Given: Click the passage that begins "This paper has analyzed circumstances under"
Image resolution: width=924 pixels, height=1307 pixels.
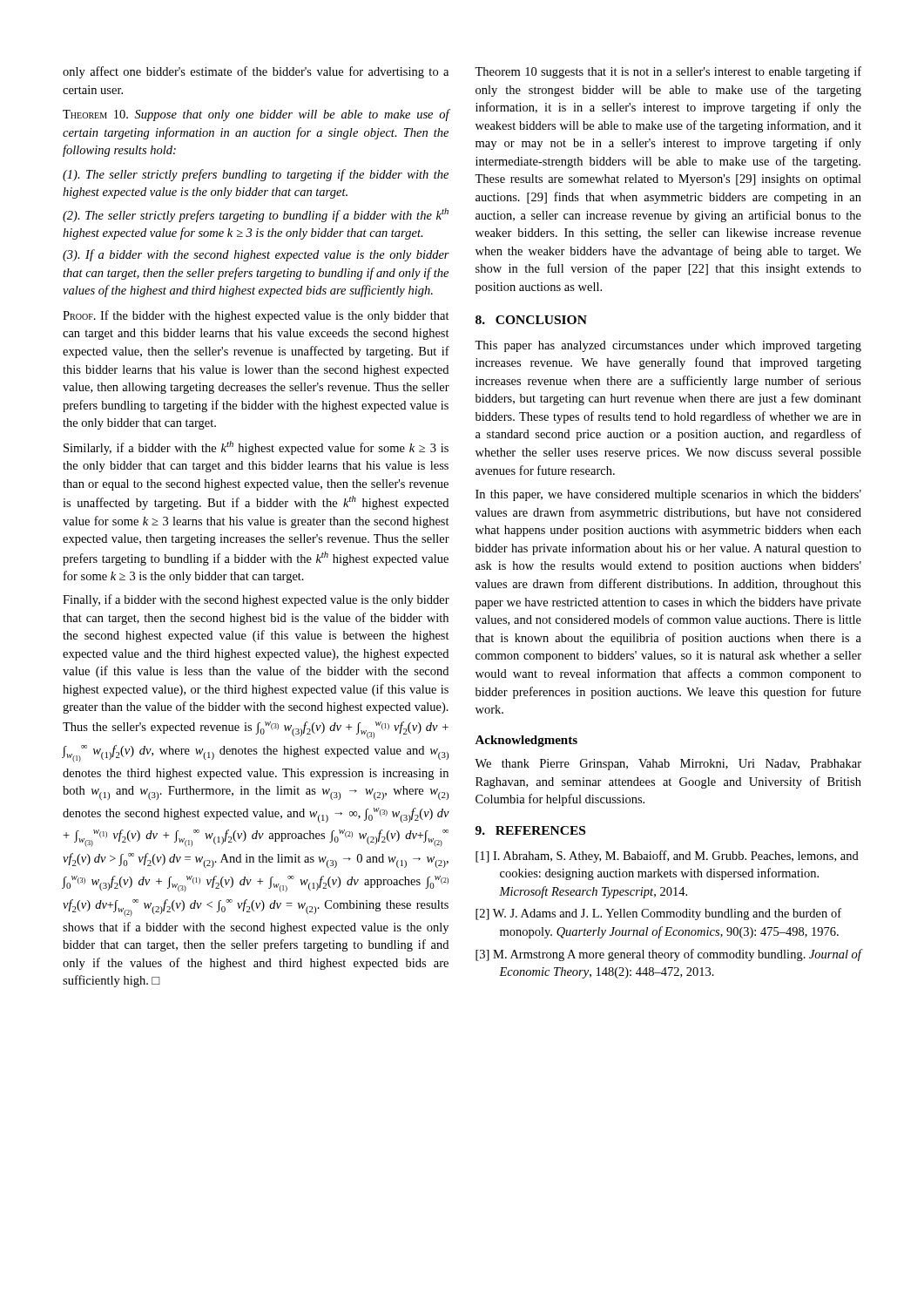Looking at the screenshot, I should pos(668,527).
